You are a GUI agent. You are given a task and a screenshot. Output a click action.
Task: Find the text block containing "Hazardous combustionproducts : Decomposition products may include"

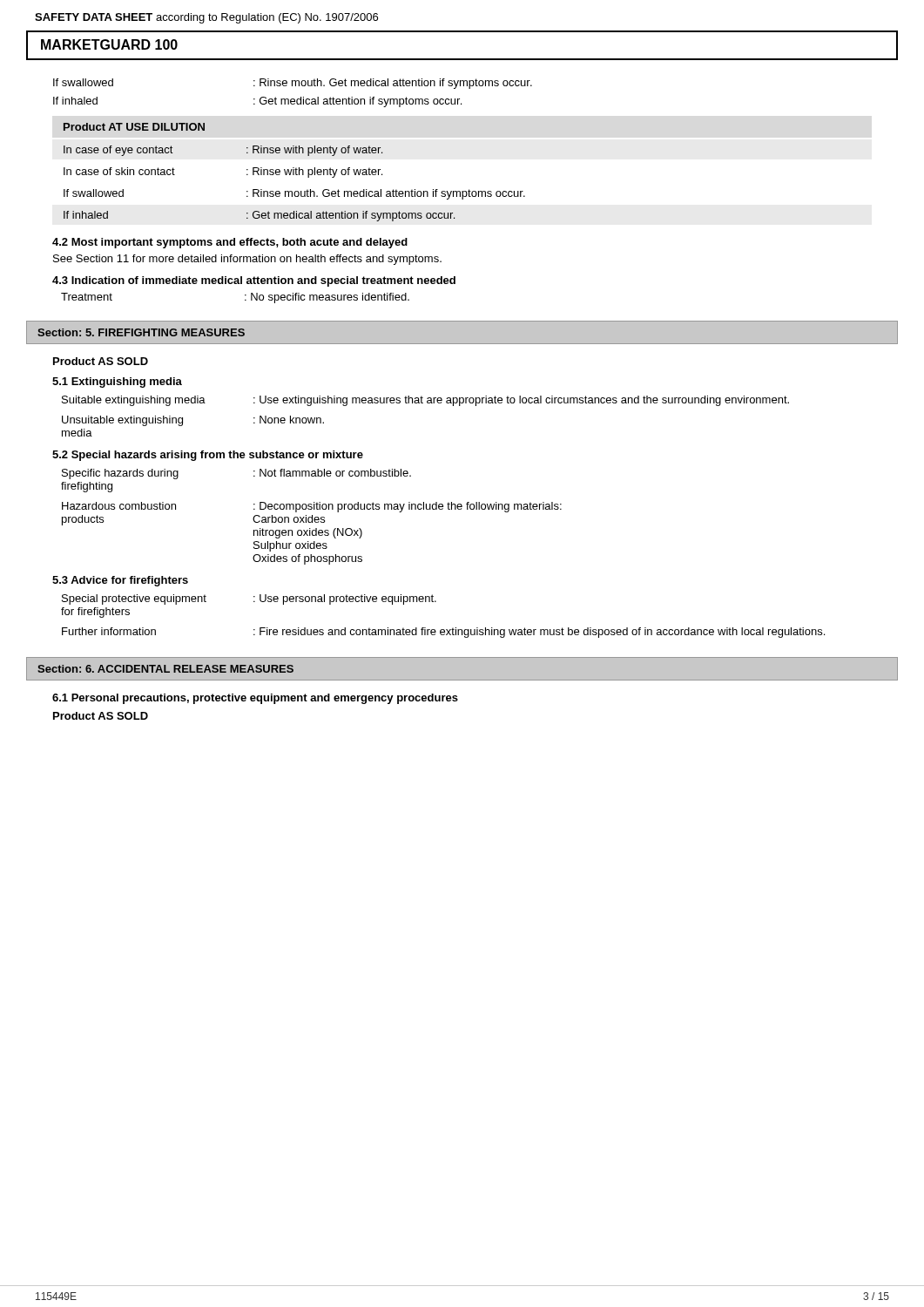[x=312, y=507]
